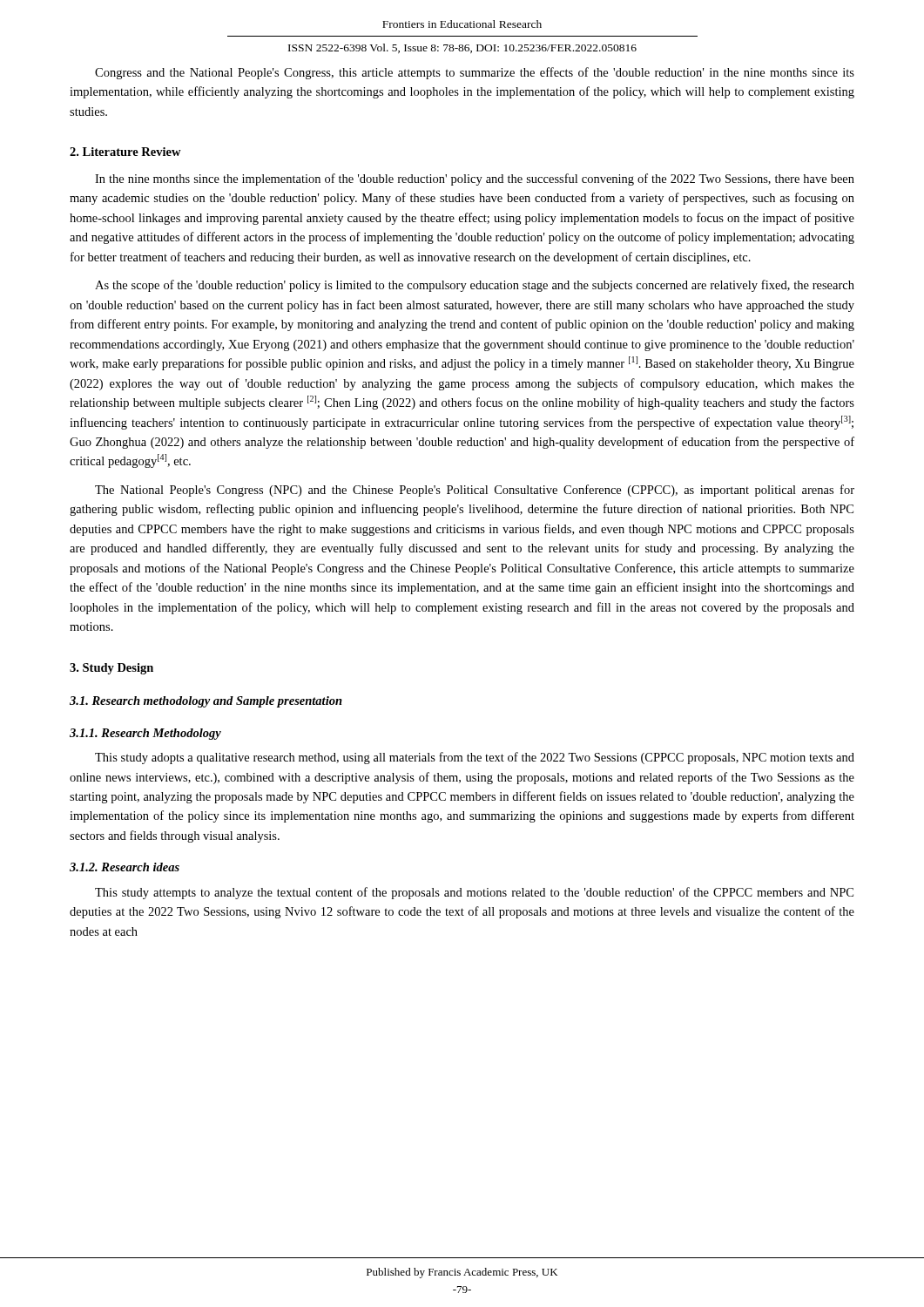Click on the element starting "As the scope of"

[462, 373]
